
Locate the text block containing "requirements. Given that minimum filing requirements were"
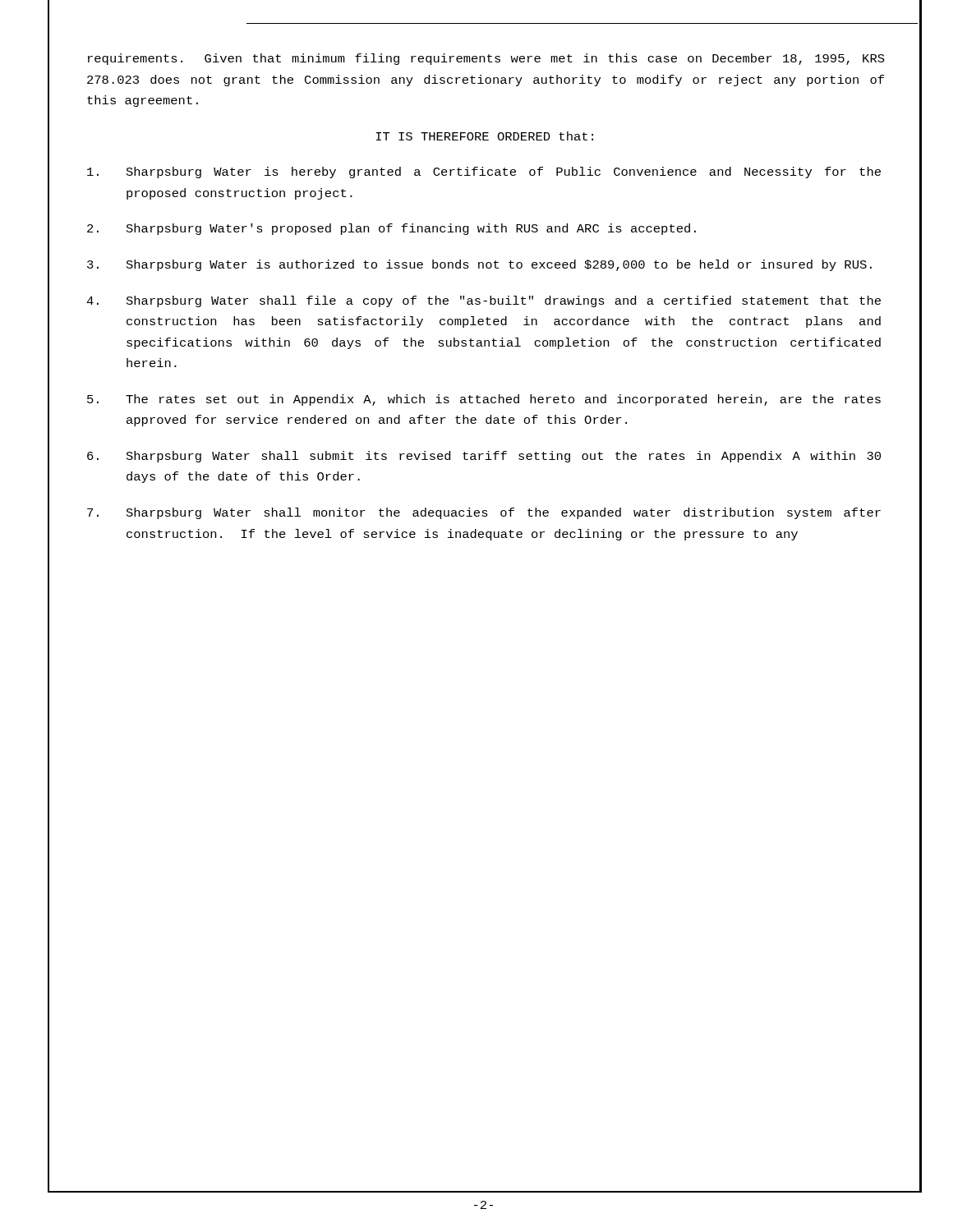[x=486, y=81]
